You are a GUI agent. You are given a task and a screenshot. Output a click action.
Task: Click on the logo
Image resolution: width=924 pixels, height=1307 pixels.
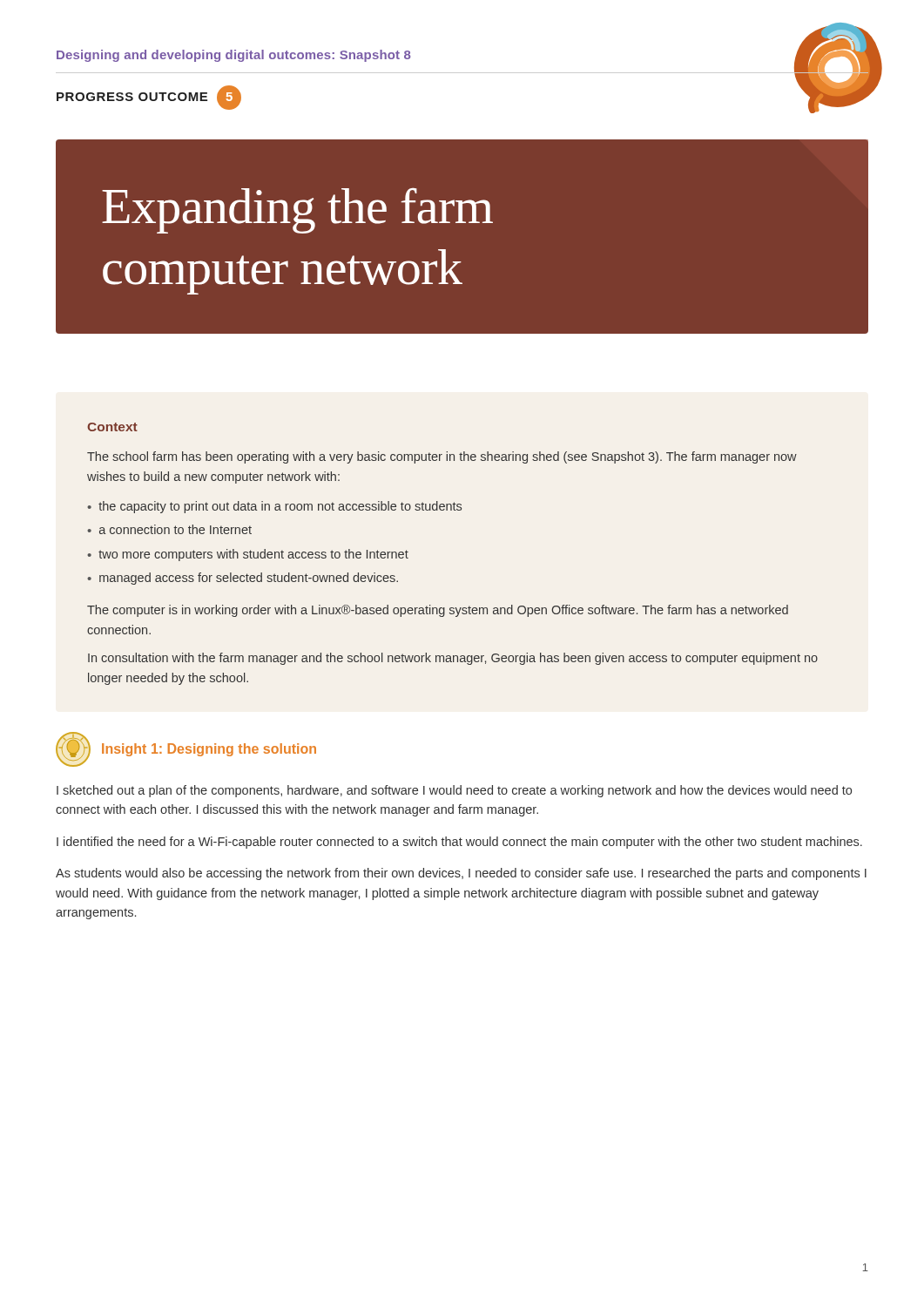(837, 65)
